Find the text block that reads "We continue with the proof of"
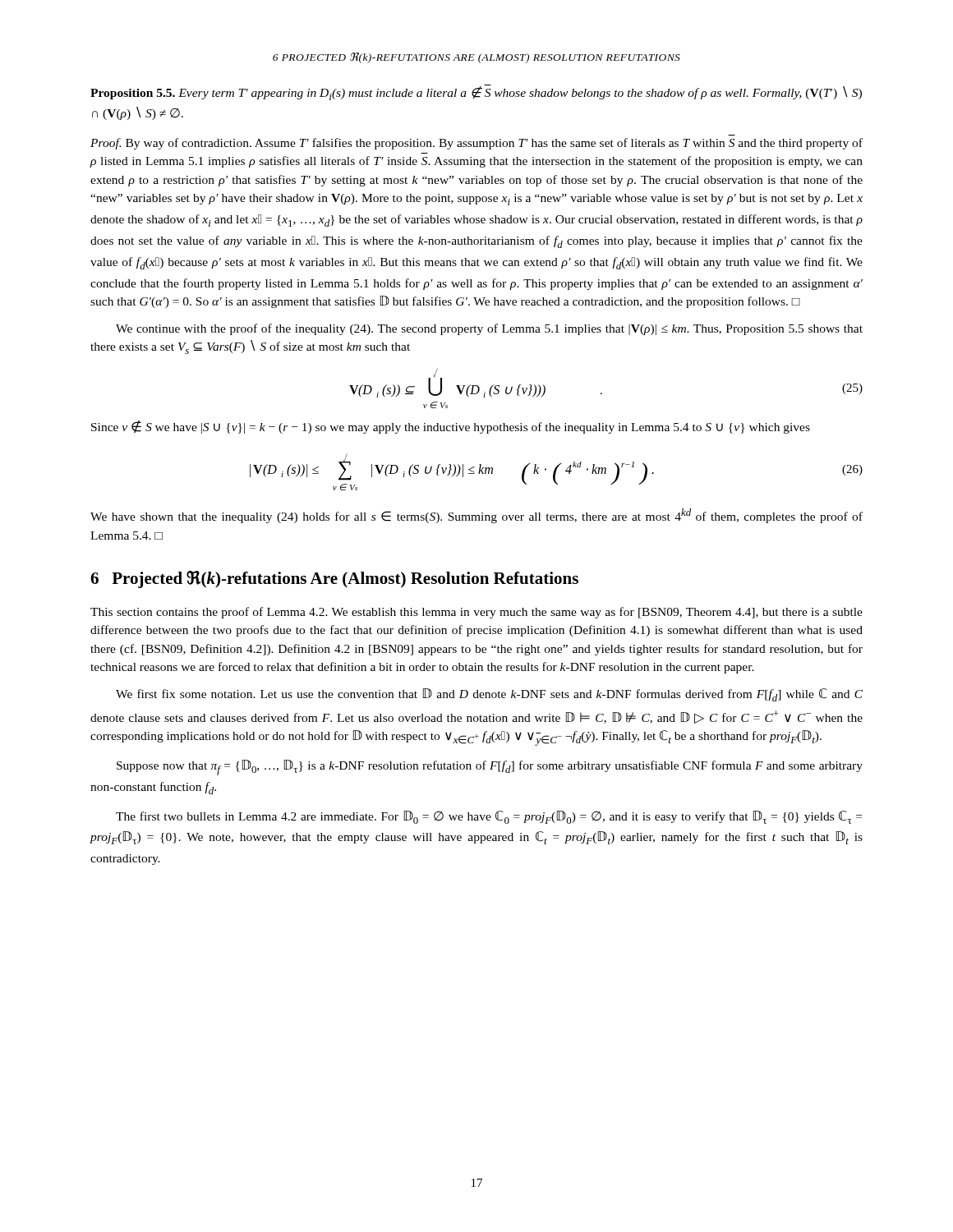 pyautogui.click(x=476, y=339)
